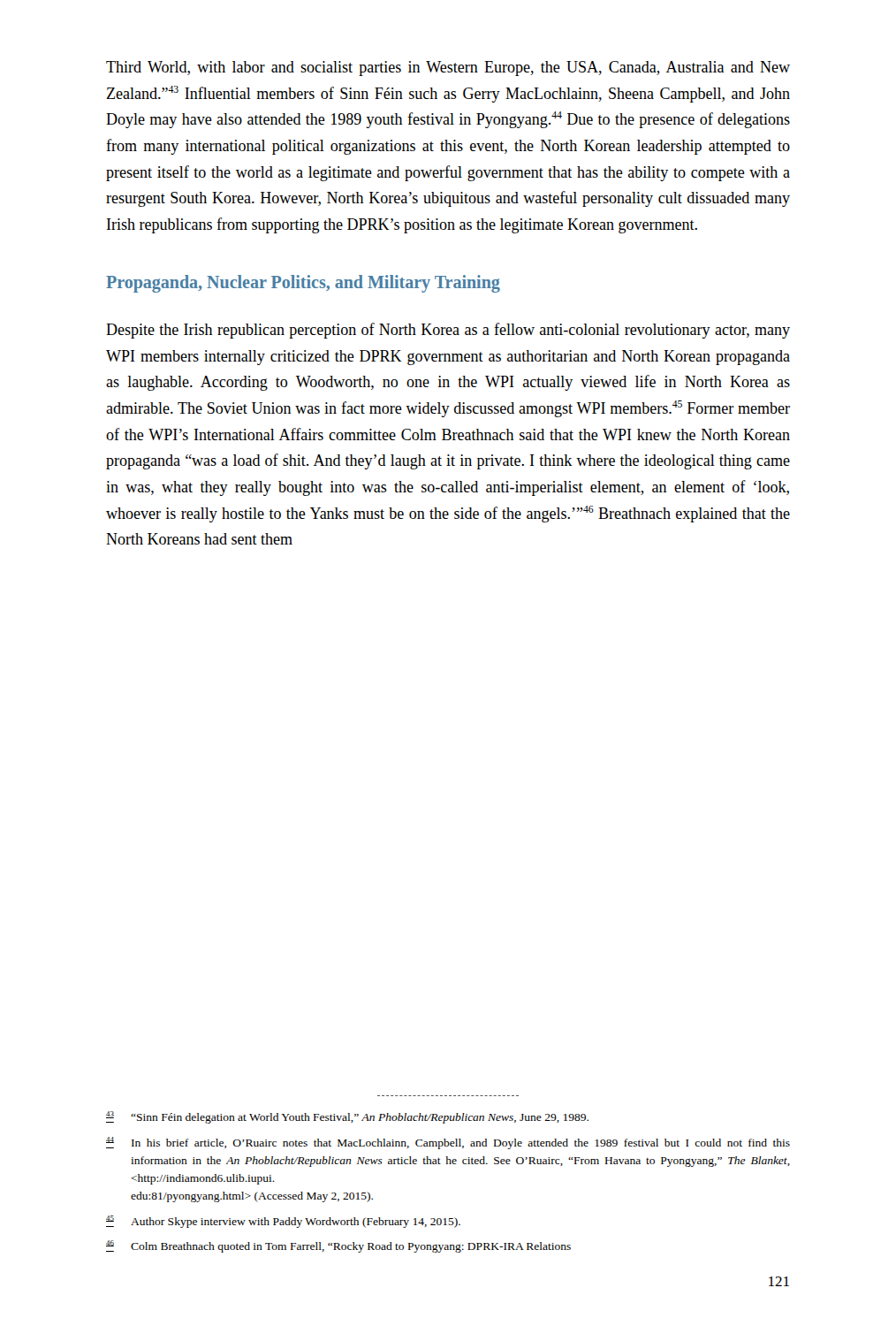Navigate to the text starting "Third World, with labor"
The width and height of the screenshot is (896, 1326).
[x=448, y=146]
